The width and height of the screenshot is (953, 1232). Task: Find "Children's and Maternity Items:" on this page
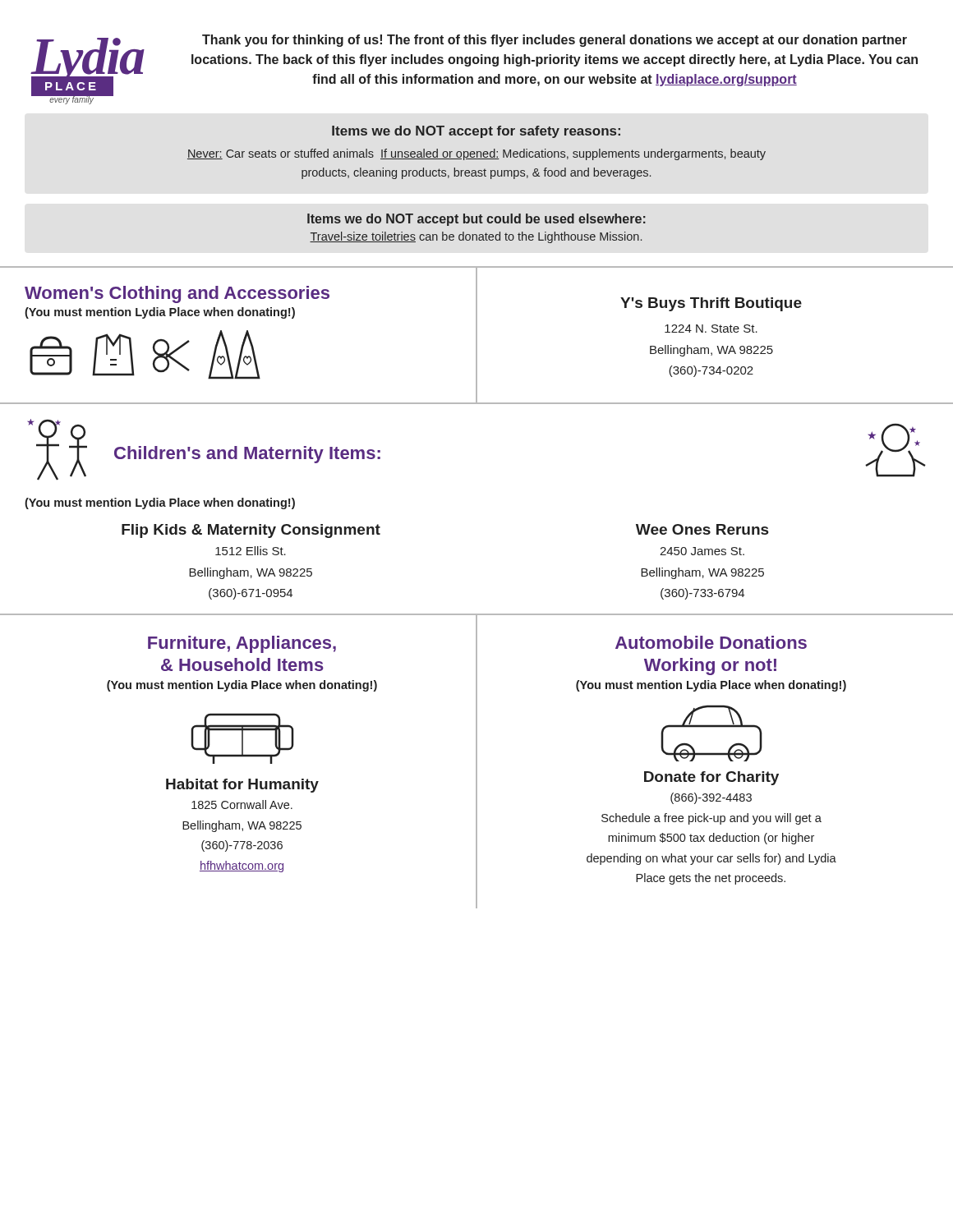click(x=248, y=453)
